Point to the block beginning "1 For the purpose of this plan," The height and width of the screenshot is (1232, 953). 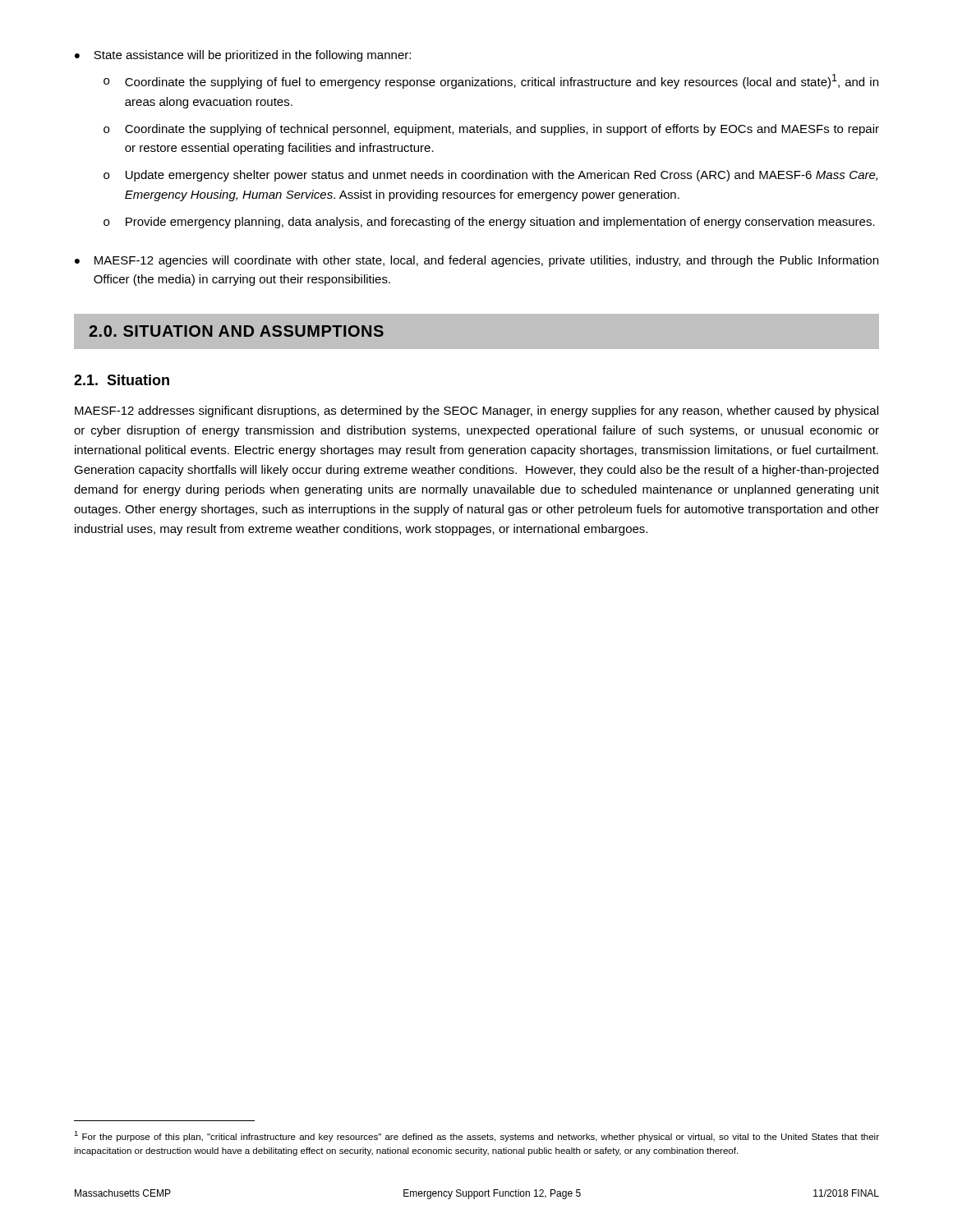coord(476,1142)
